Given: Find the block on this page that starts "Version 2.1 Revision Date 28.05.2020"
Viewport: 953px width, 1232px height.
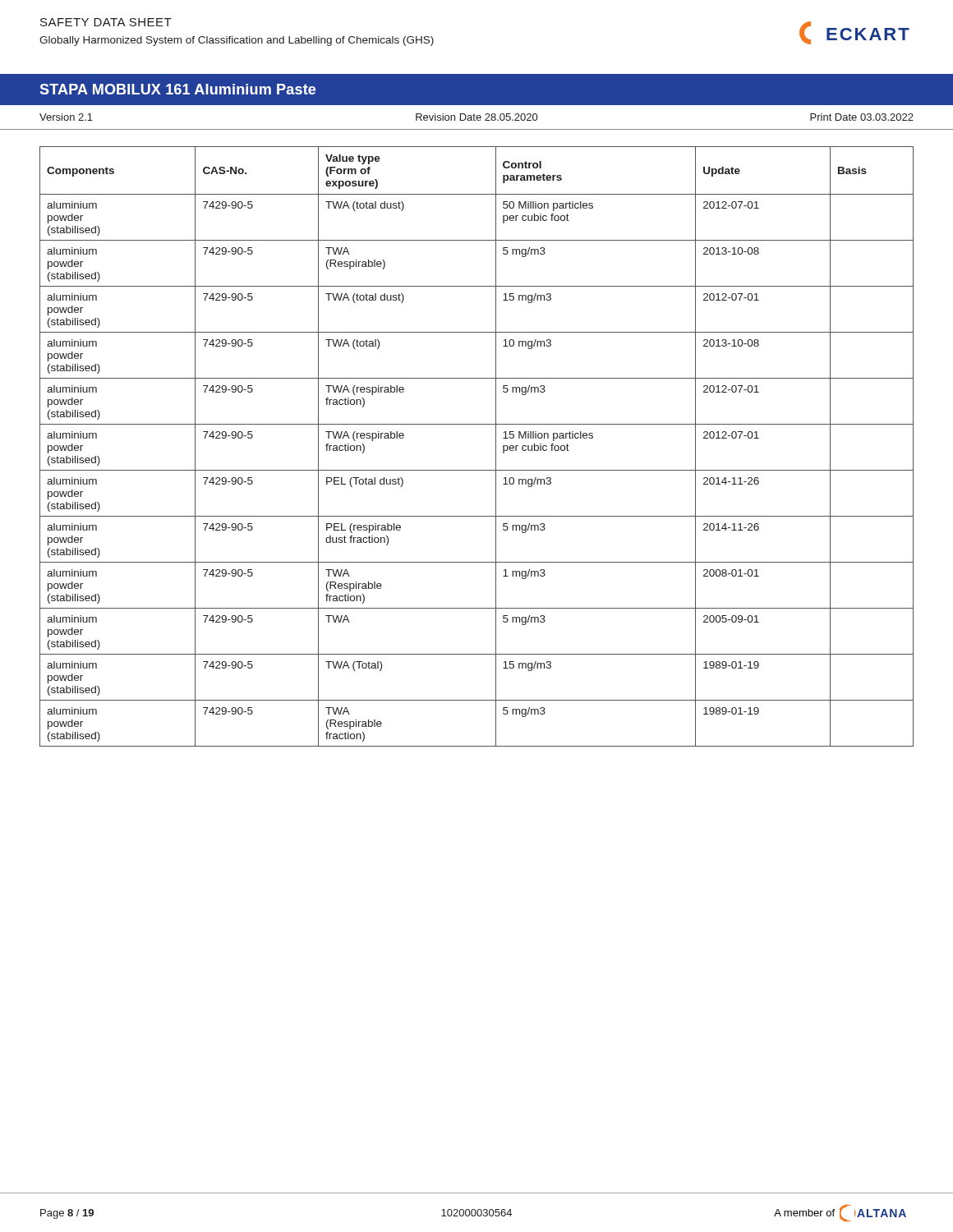Looking at the screenshot, I should pyautogui.click(x=476, y=117).
